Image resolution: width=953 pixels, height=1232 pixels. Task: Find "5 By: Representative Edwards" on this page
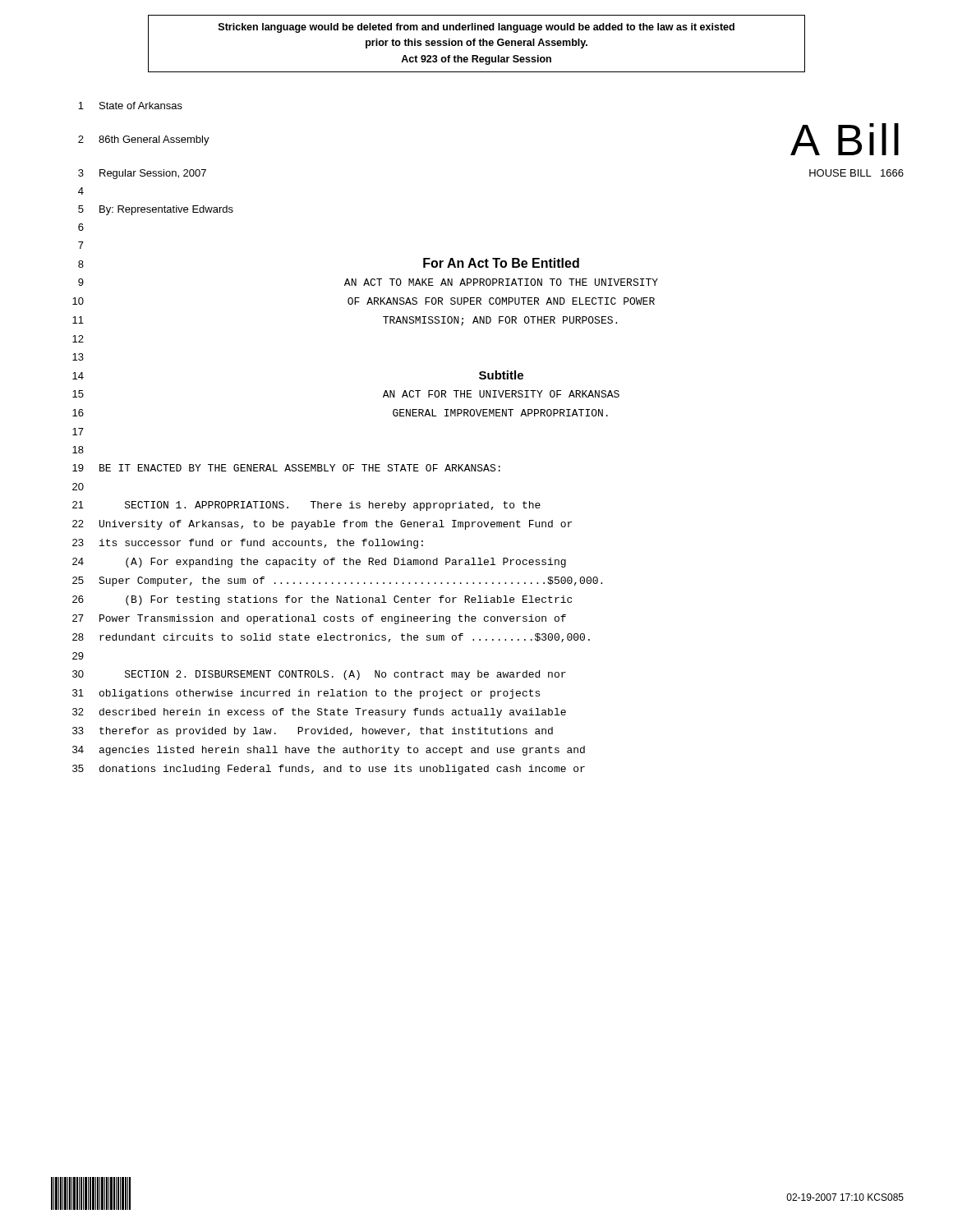point(156,210)
